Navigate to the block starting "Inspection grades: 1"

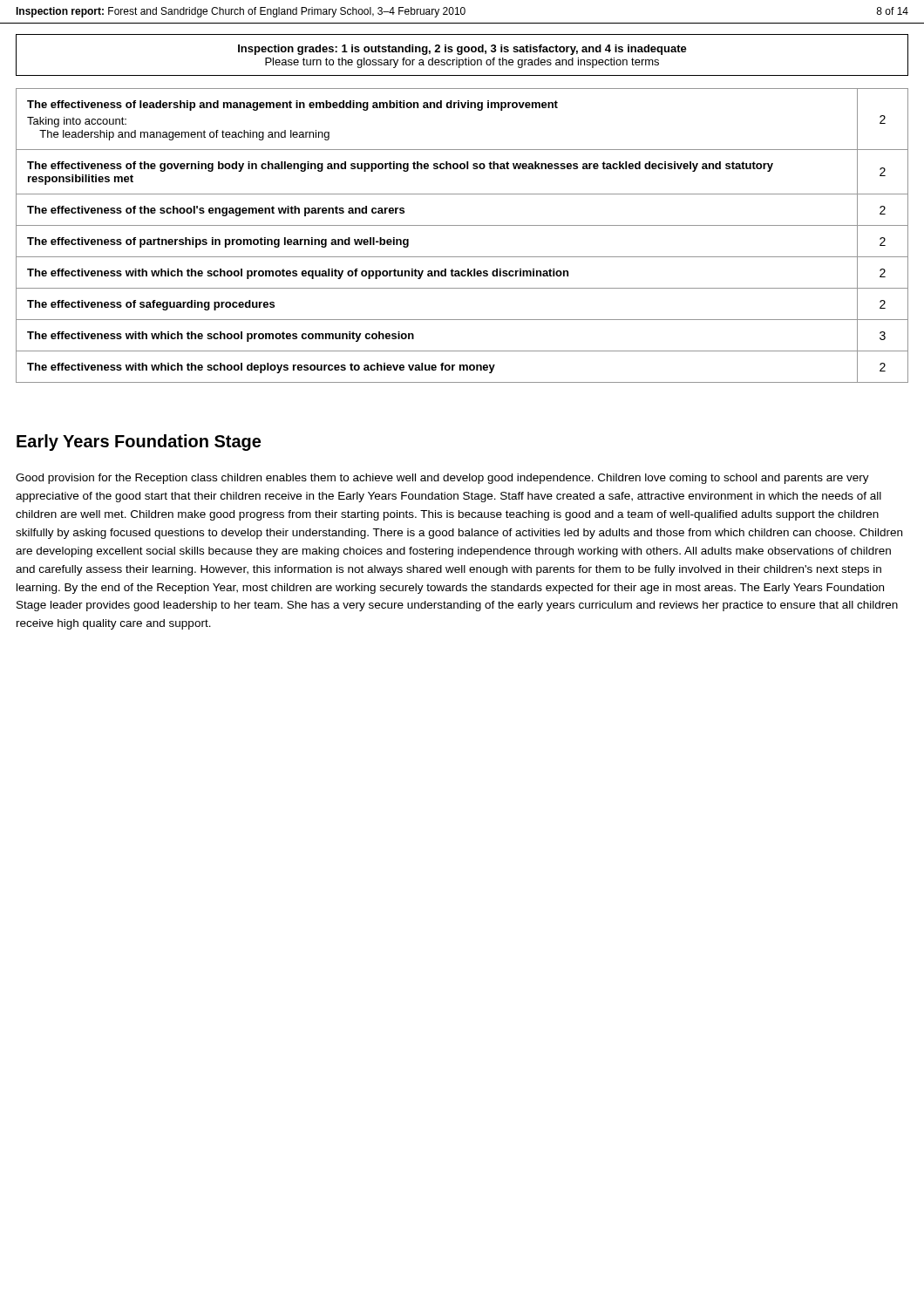462,55
